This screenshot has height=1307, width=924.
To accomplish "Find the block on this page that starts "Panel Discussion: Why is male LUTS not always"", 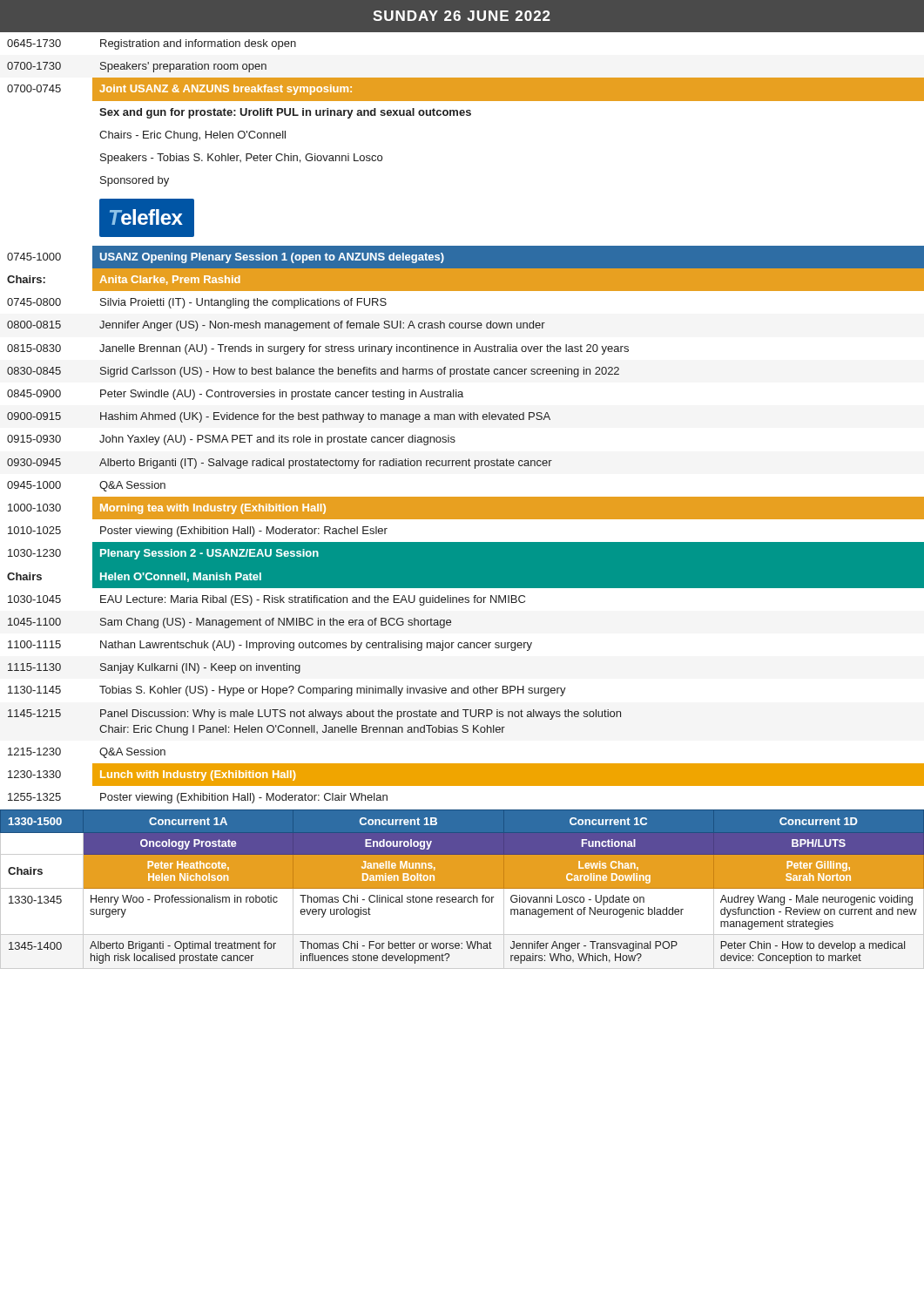I will [x=360, y=721].
